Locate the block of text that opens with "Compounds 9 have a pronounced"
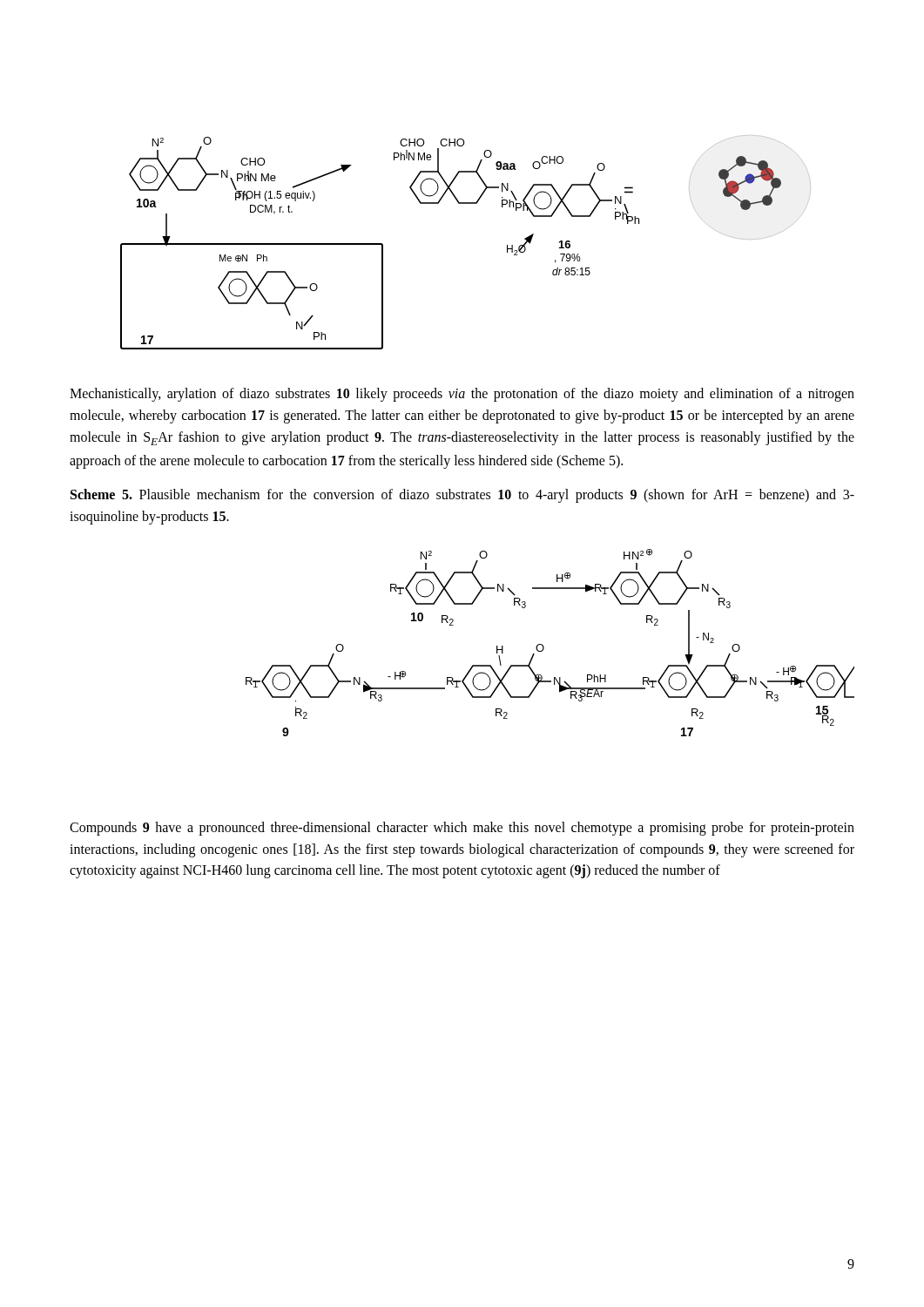 tap(462, 849)
